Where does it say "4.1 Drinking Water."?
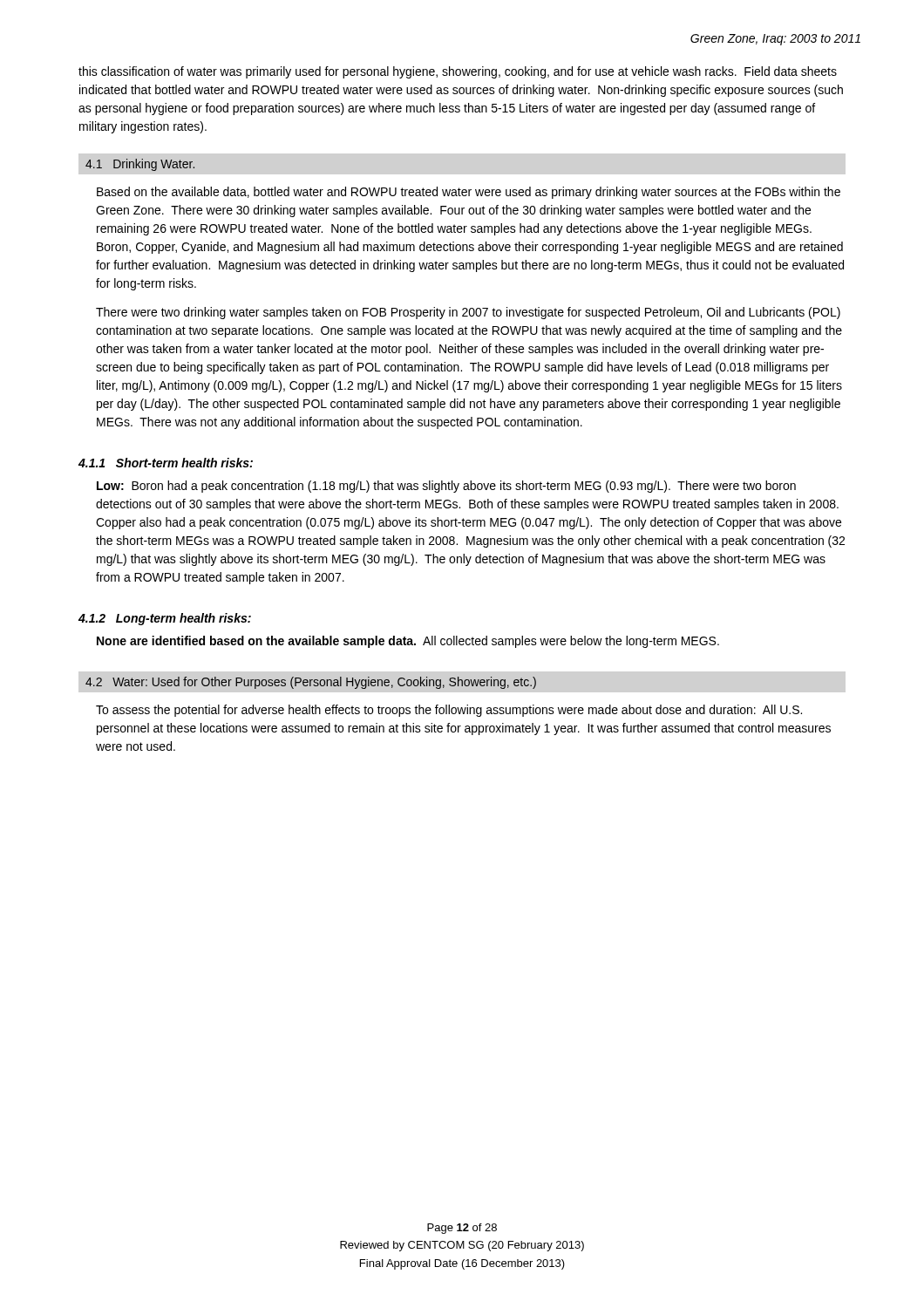 [x=140, y=164]
